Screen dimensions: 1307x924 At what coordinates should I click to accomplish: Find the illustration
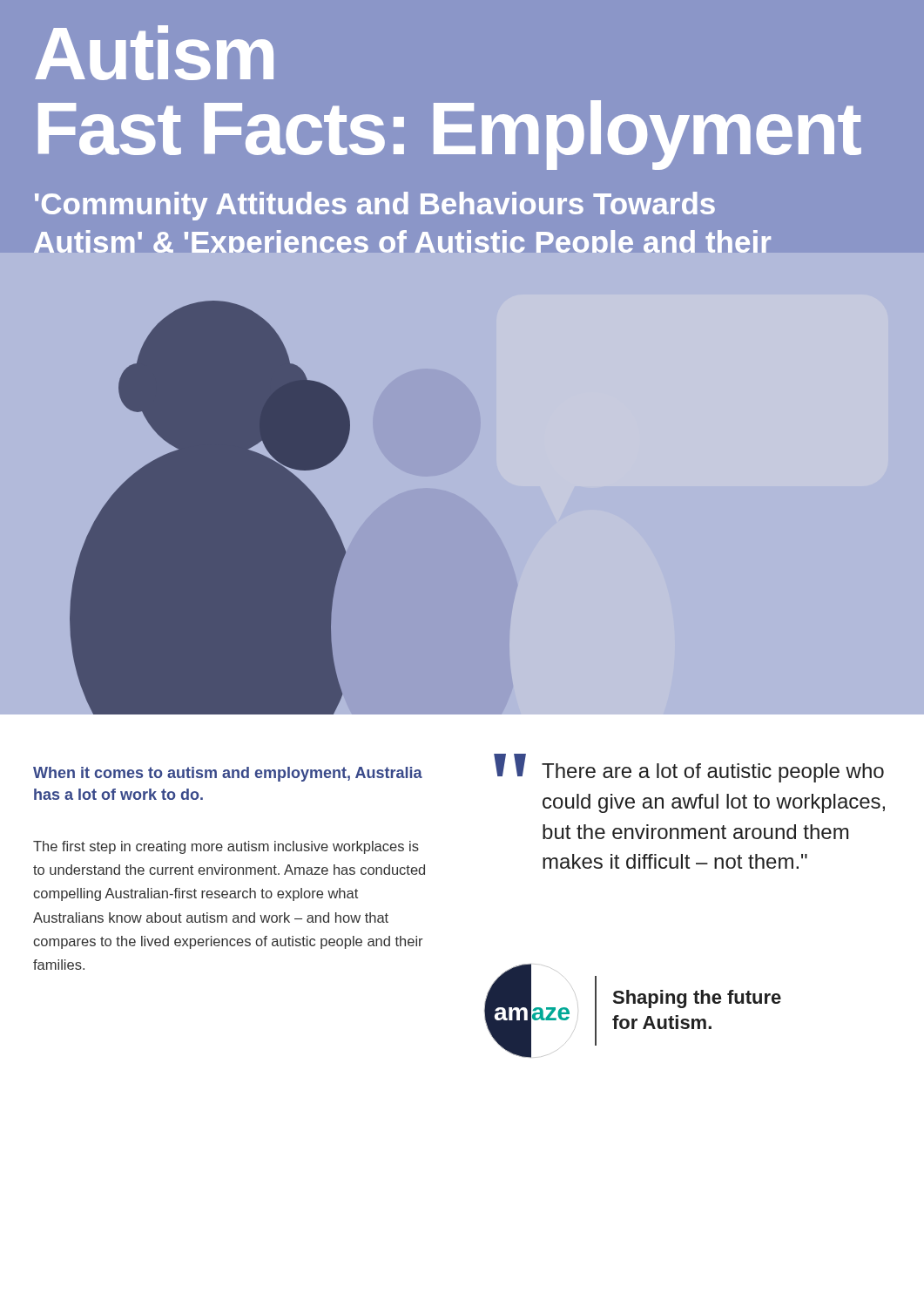(x=462, y=484)
